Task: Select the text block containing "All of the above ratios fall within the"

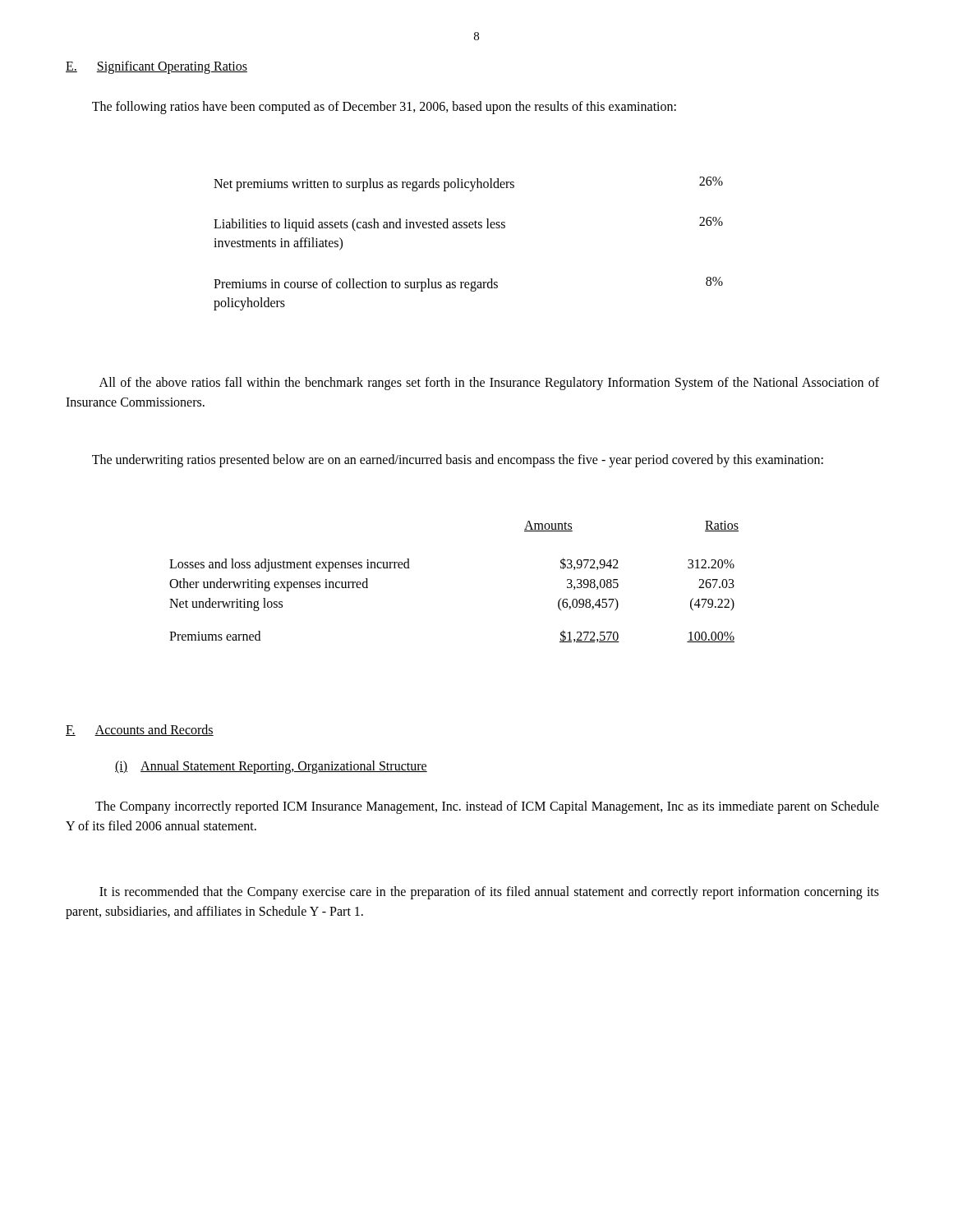Action: pos(472,392)
